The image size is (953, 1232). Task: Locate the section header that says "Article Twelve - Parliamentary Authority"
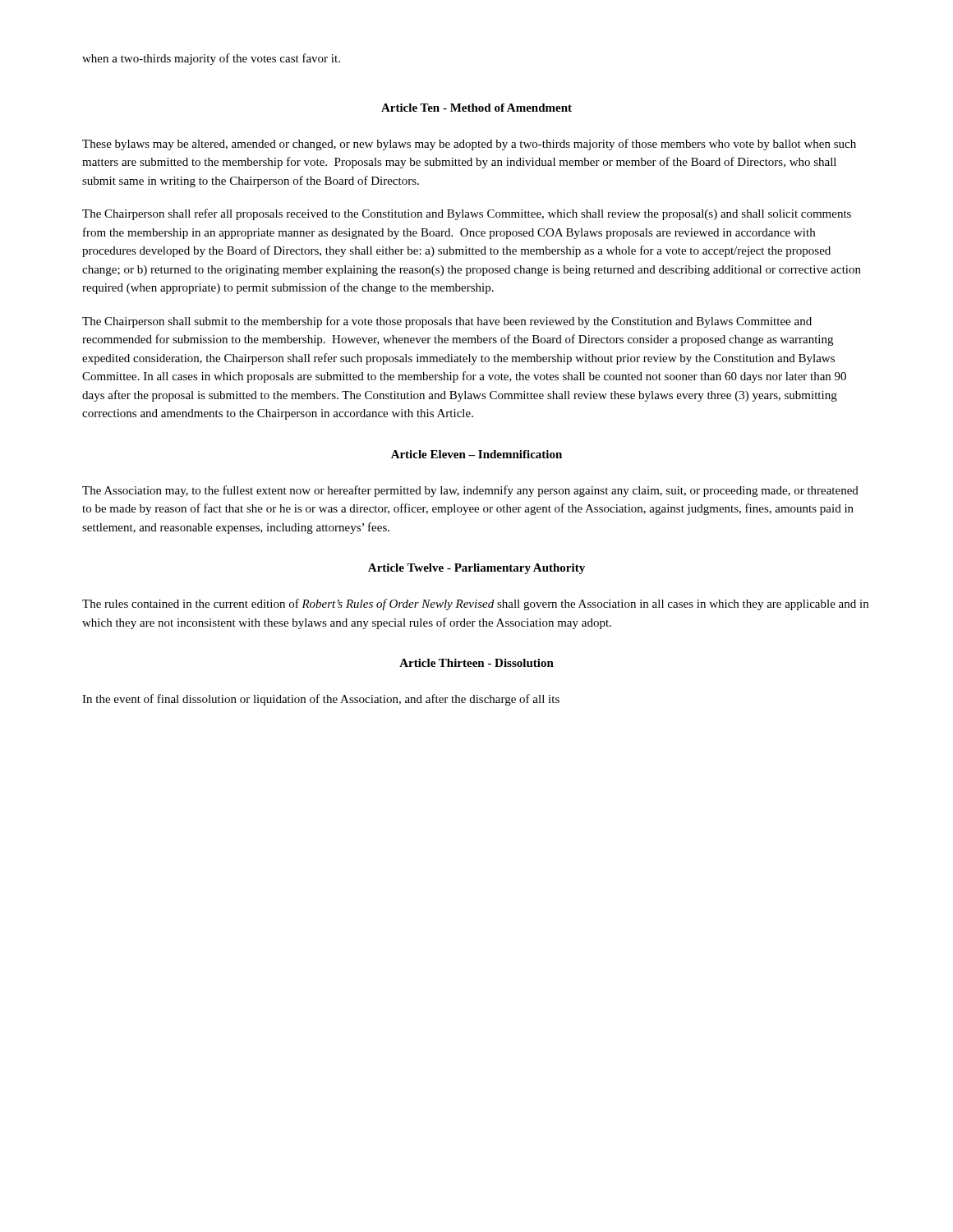click(476, 568)
